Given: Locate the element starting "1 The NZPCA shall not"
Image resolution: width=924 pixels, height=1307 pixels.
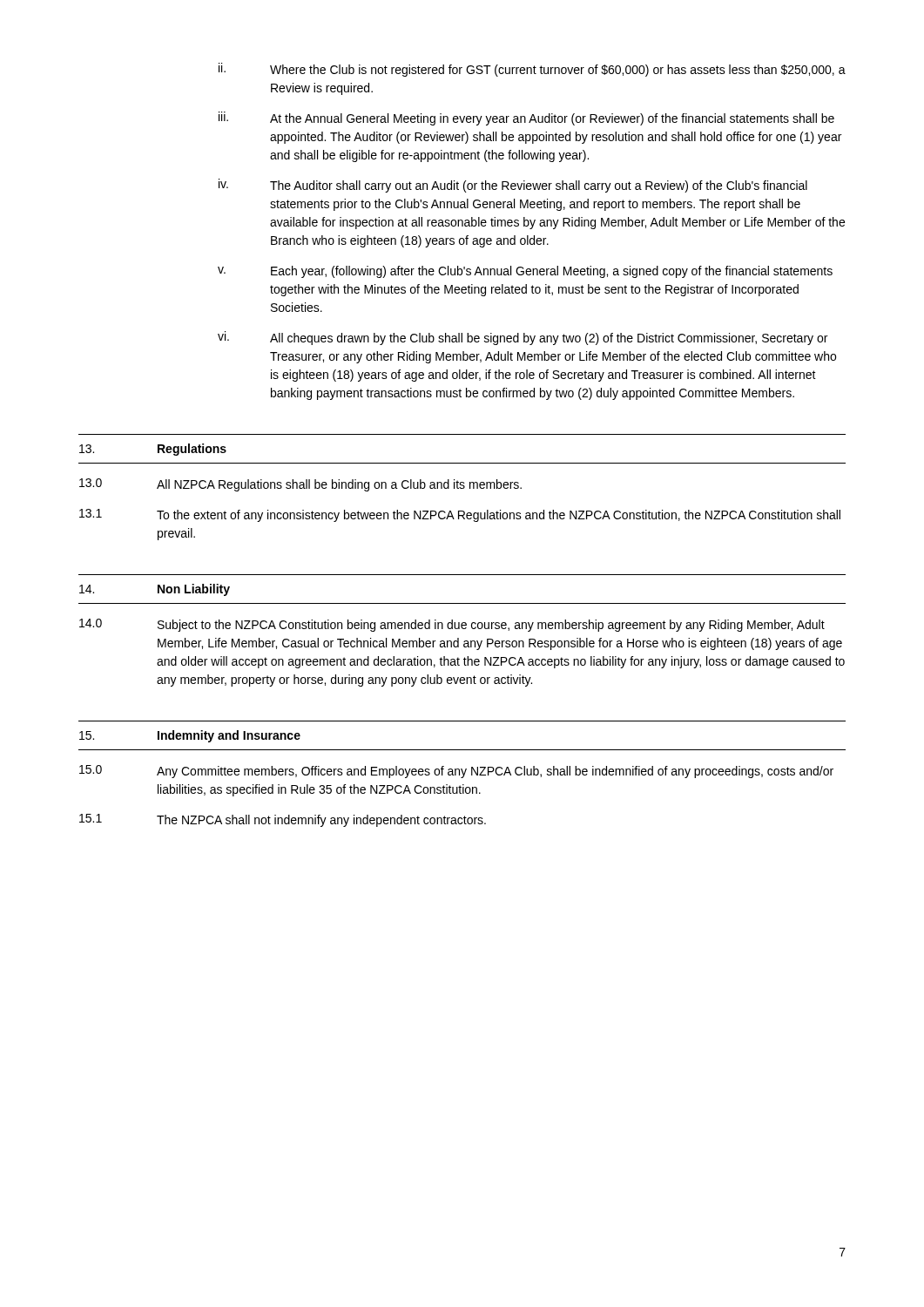Looking at the screenshot, I should (462, 820).
